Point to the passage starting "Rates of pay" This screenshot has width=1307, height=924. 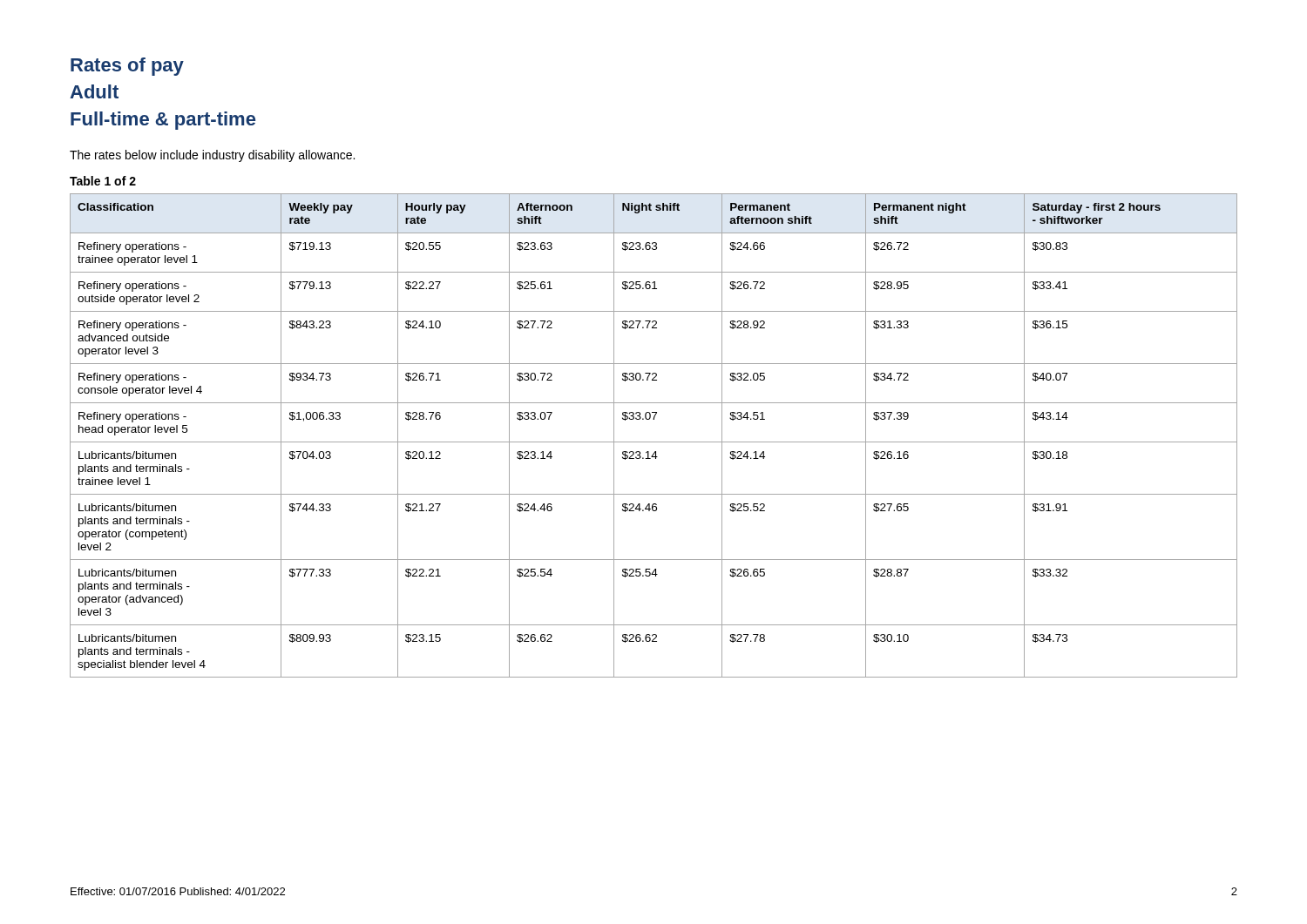127,67
